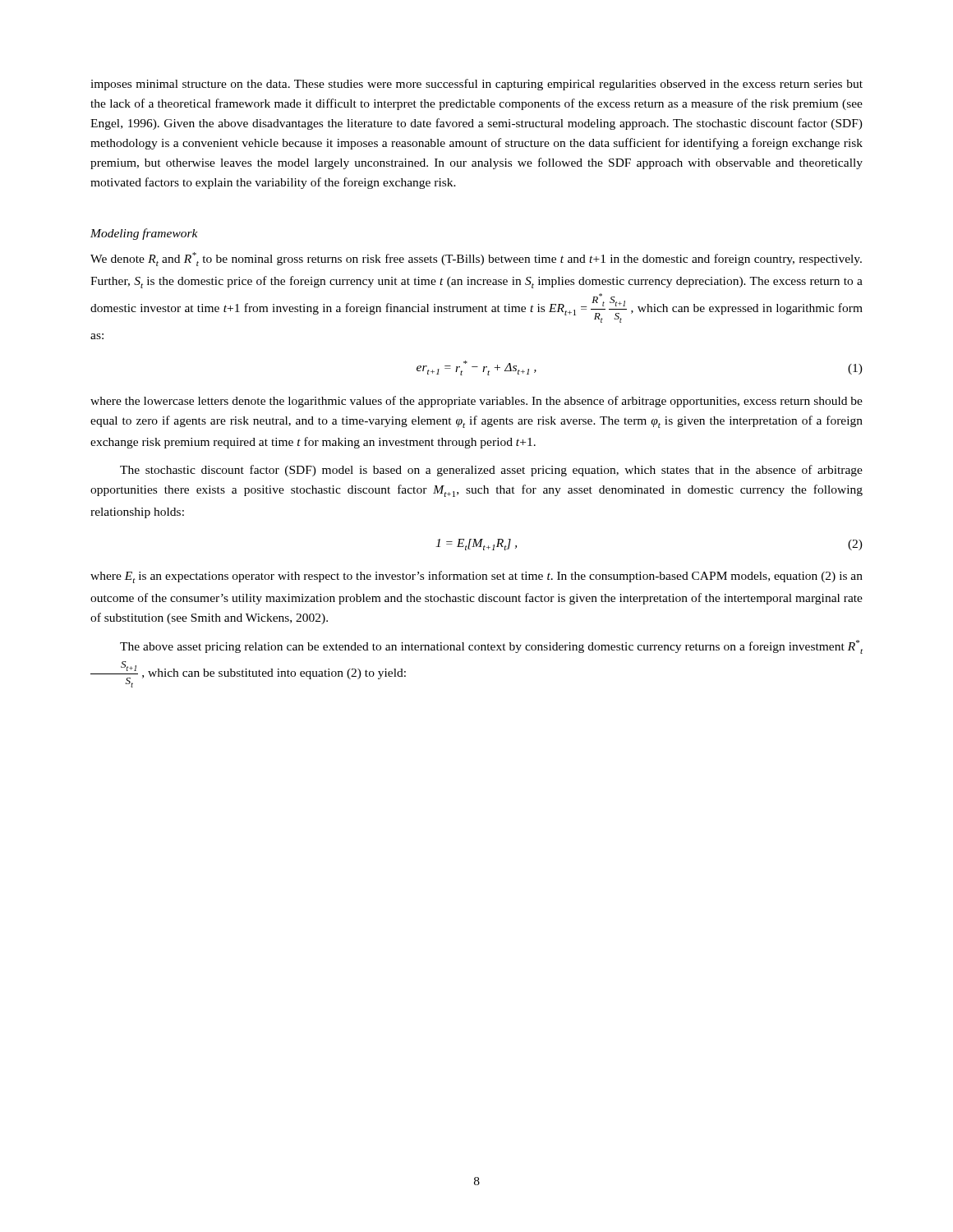Where does it say "1 = Et[Mt+1Rt] , (2)"?
This screenshot has width=953, height=1232.
point(476,544)
